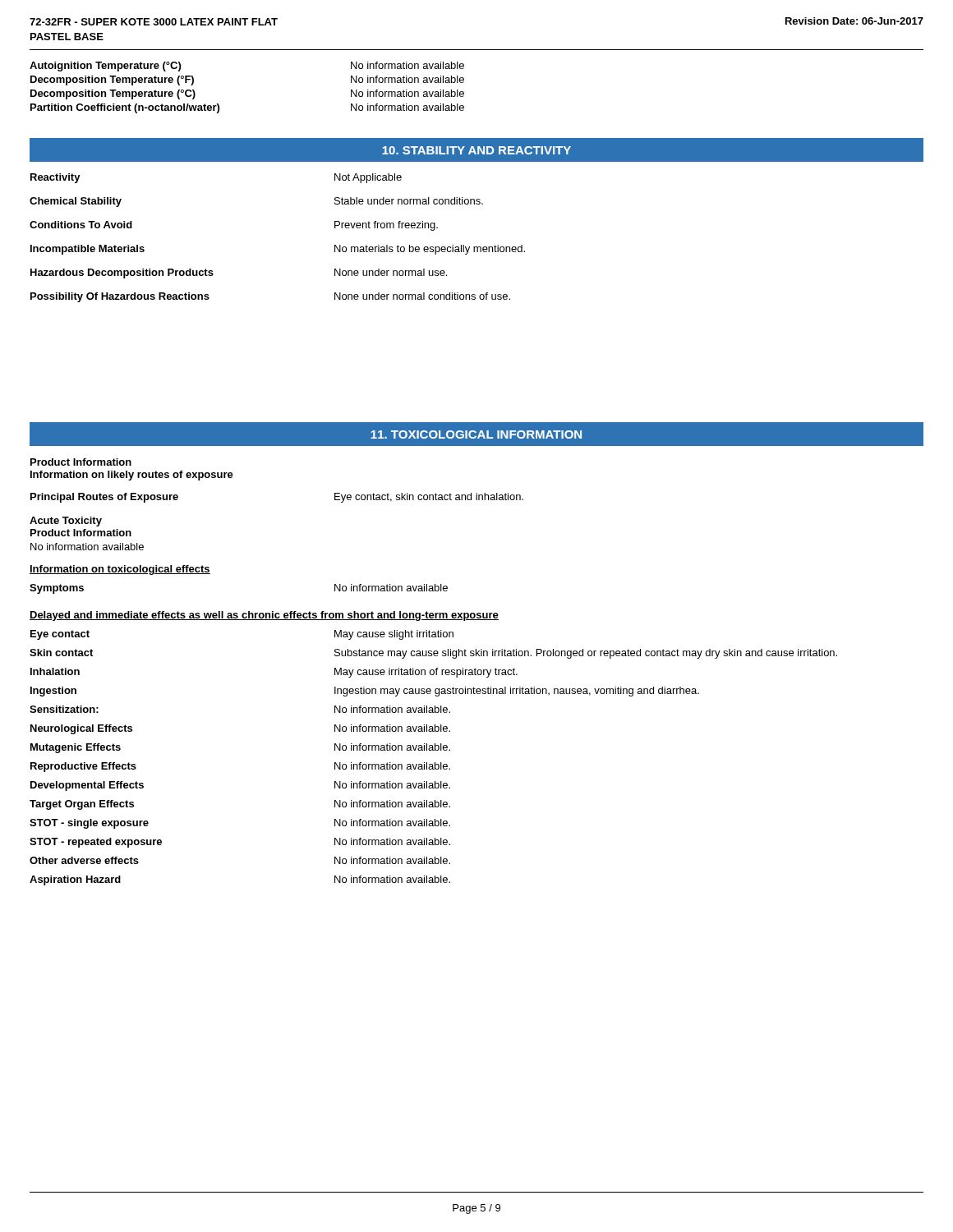Screen dimensions: 1232x953
Task: Locate the text "11. TOXICOLOGICAL INFORMATION"
Action: [476, 434]
